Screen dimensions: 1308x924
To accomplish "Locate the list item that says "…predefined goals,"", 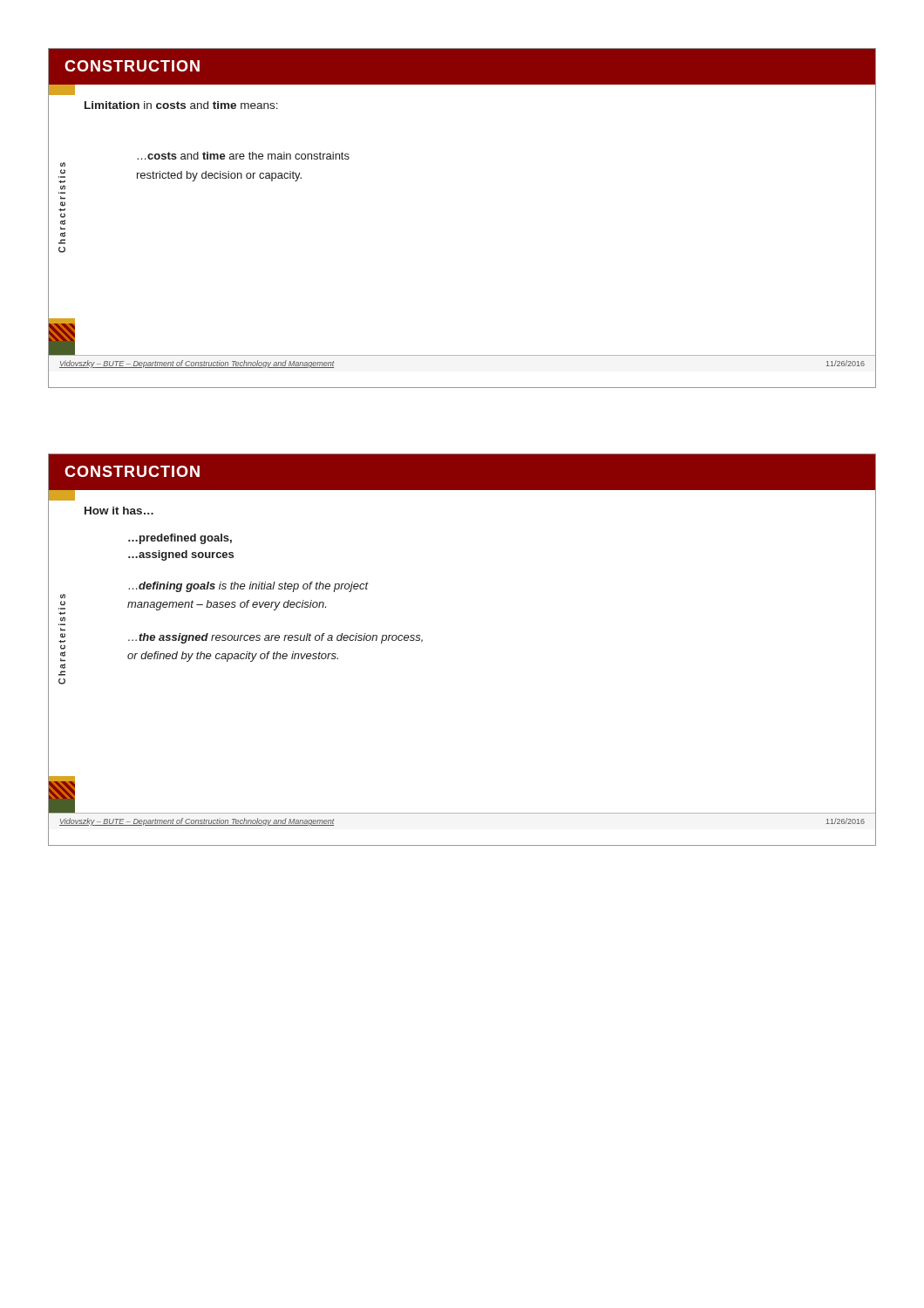I will click(180, 538).
